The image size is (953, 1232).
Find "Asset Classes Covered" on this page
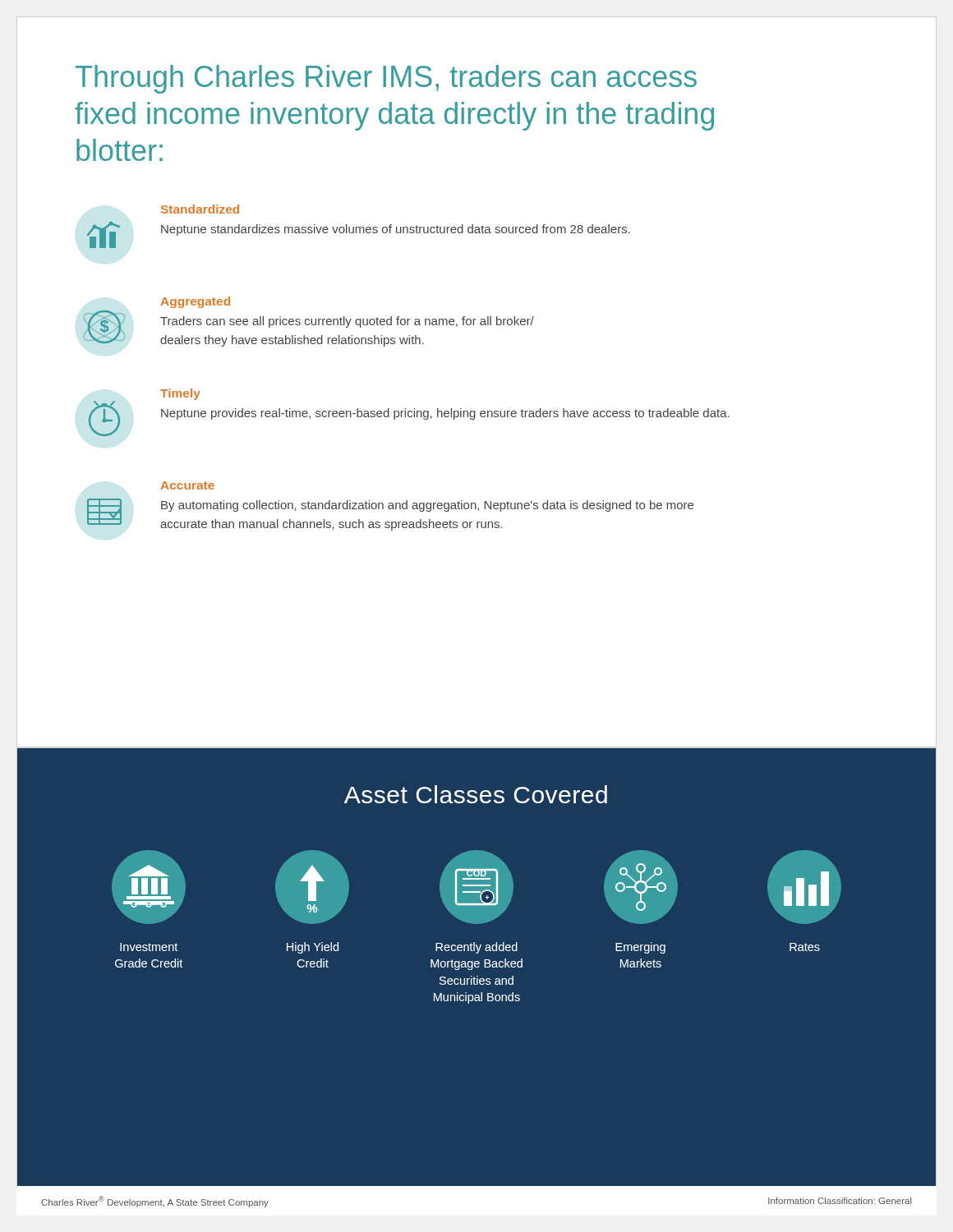click(x=476, y=795)
